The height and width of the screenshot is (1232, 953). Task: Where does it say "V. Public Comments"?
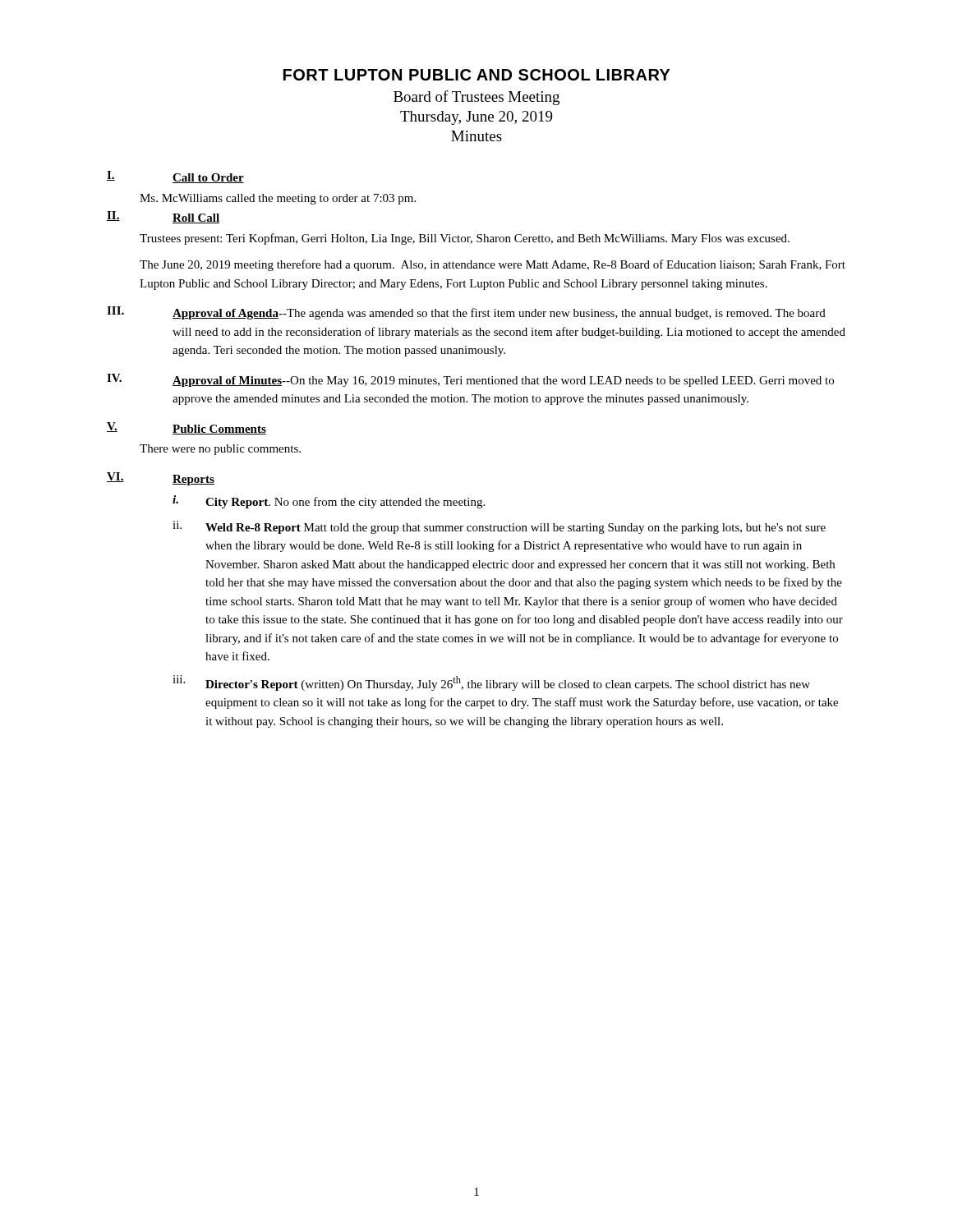pos(186,428)
